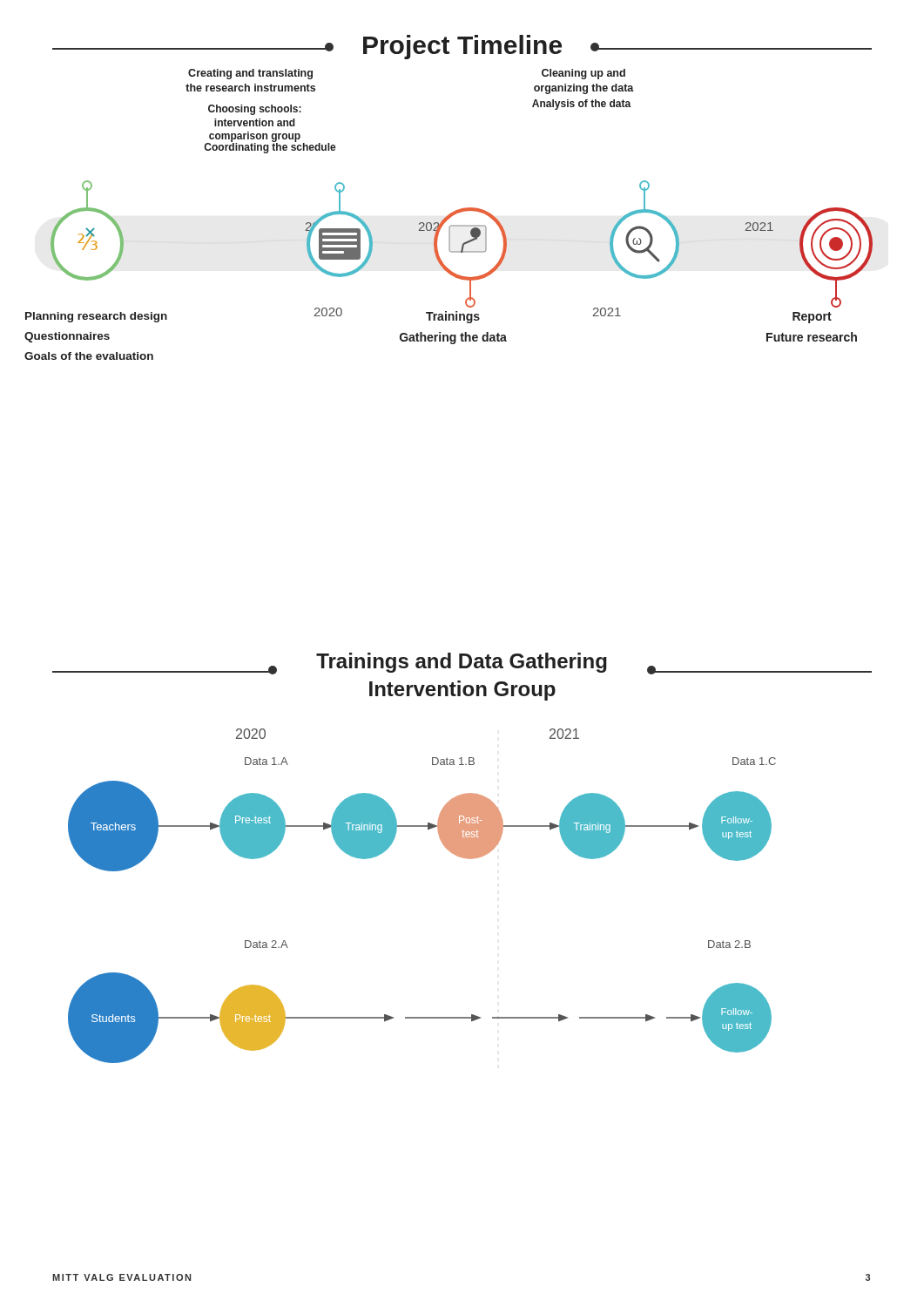Click on the flowchart

point(462,900)
